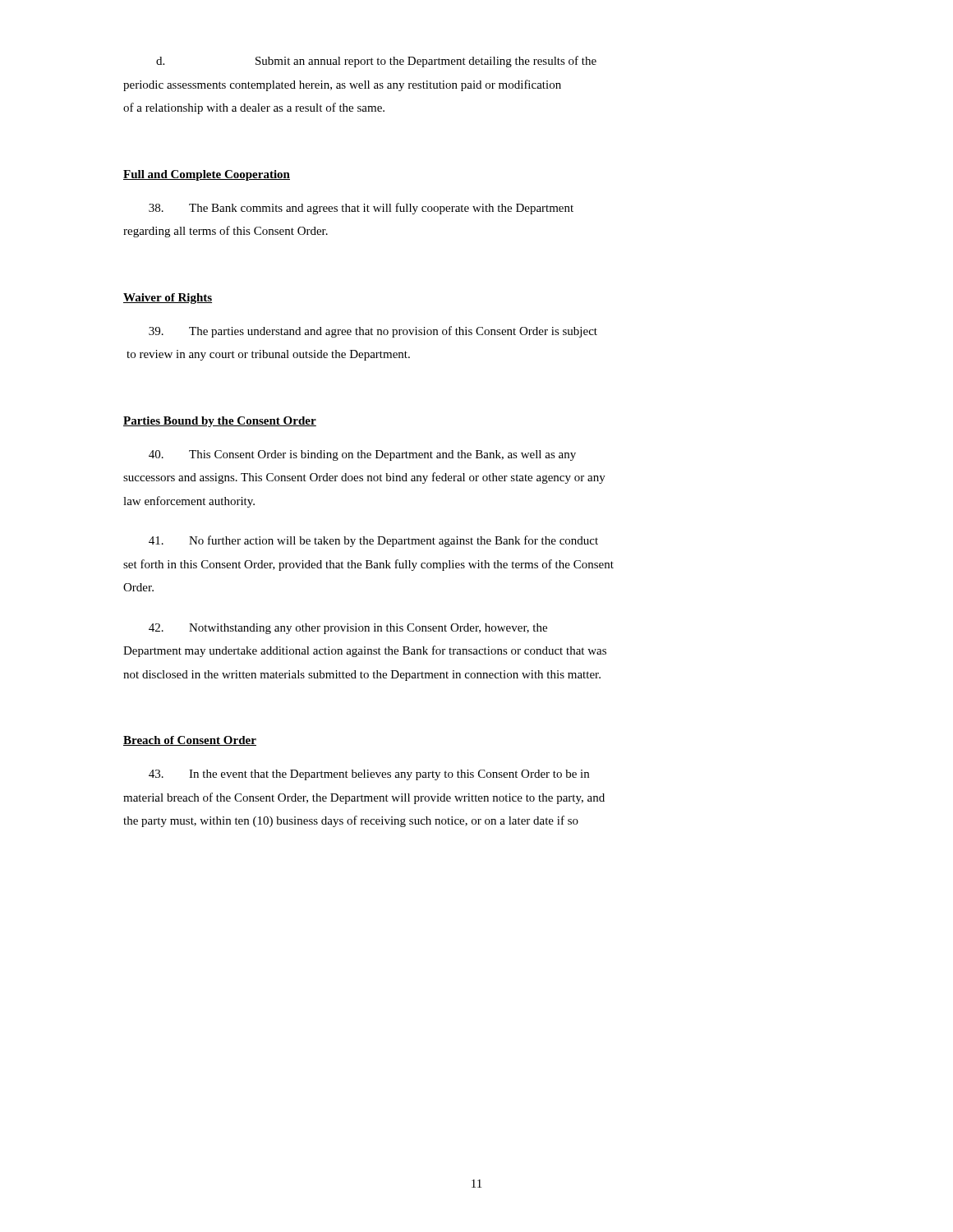Click on the text block that reads "In the event that the Department believes"
Viewport: 953px width, 1232px height.
(x=476, y=797)
